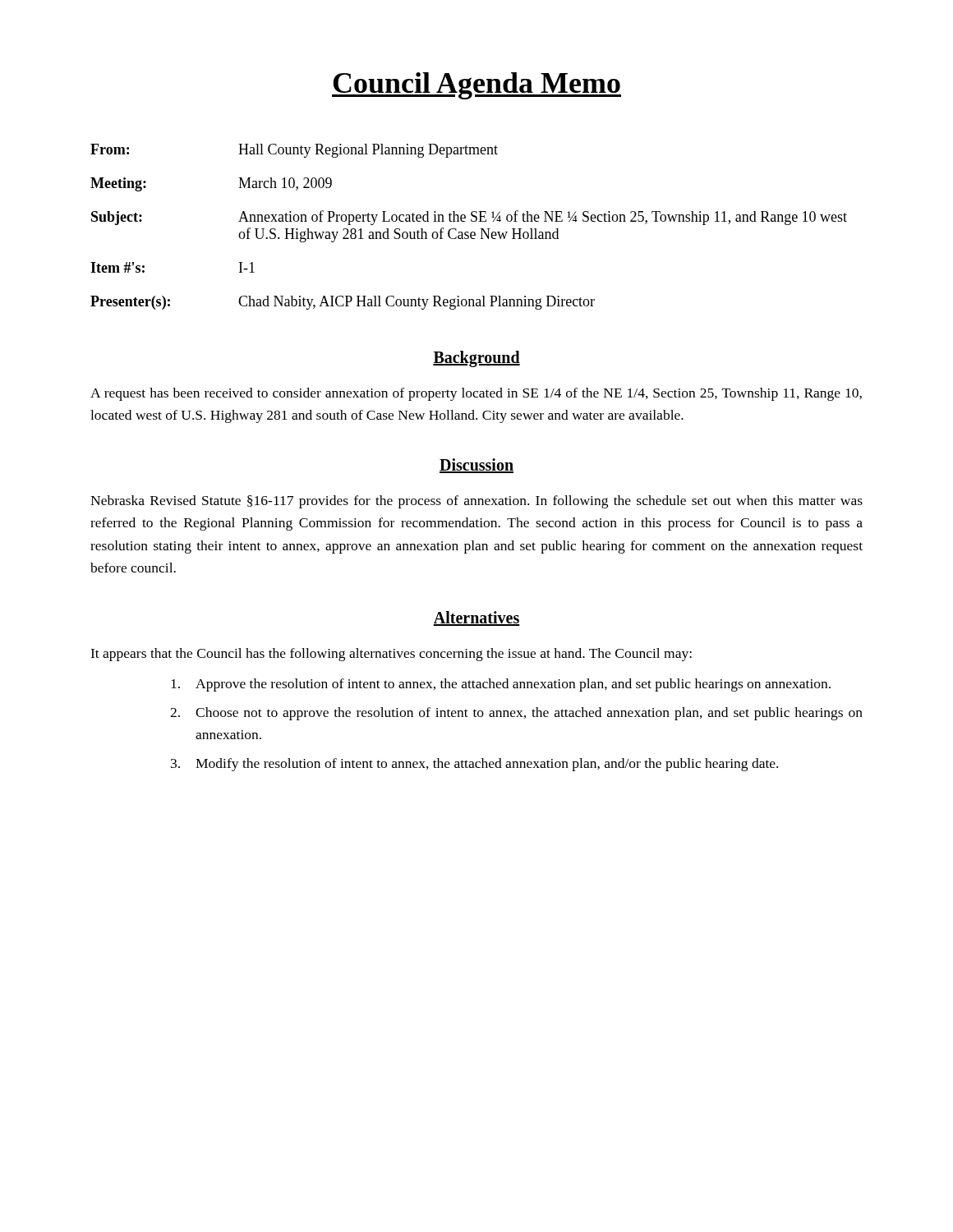Locate the title with the text "Council Agenda Memo"

point(476,83)
